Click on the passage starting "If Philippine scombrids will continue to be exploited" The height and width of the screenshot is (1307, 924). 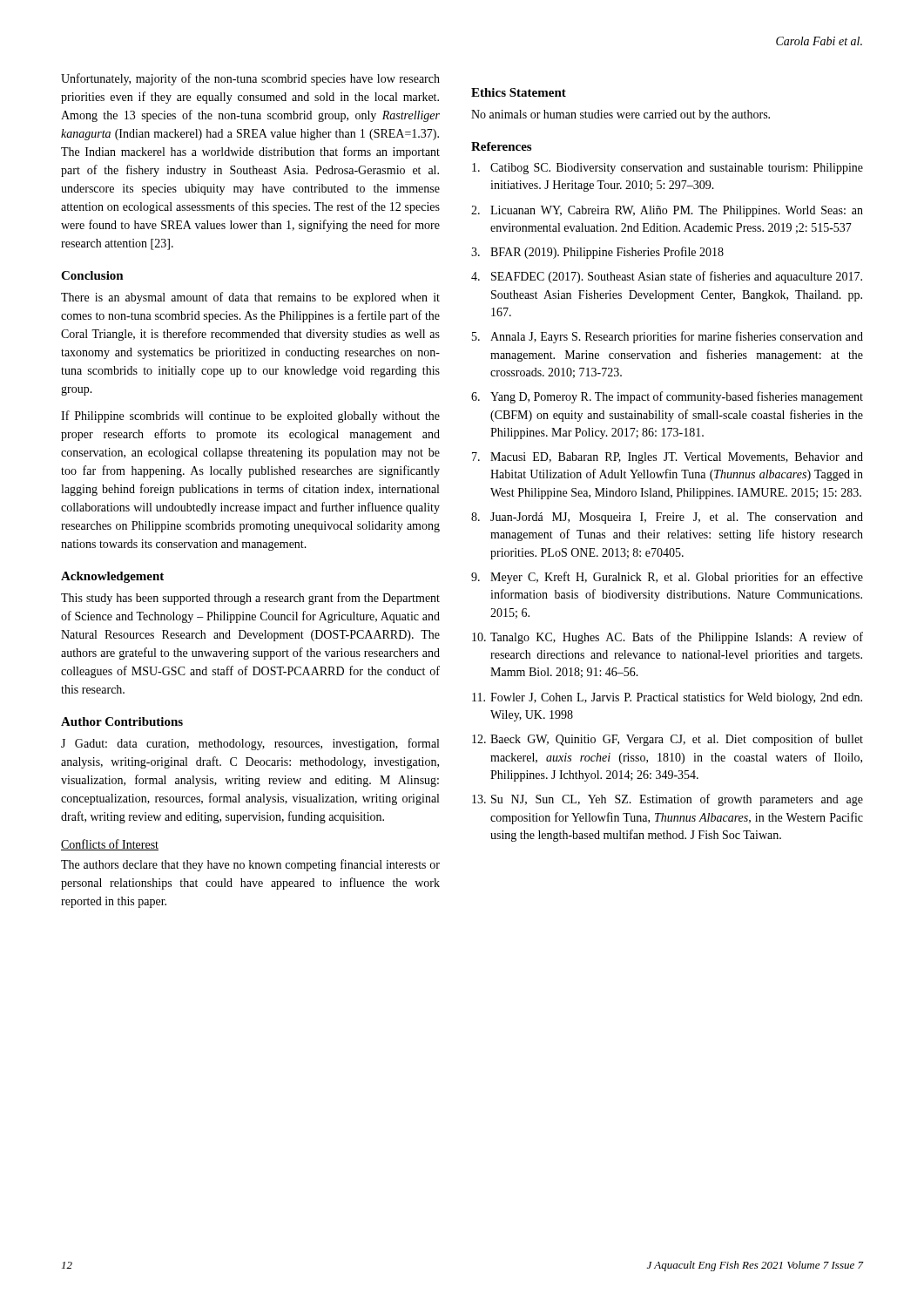250,480
